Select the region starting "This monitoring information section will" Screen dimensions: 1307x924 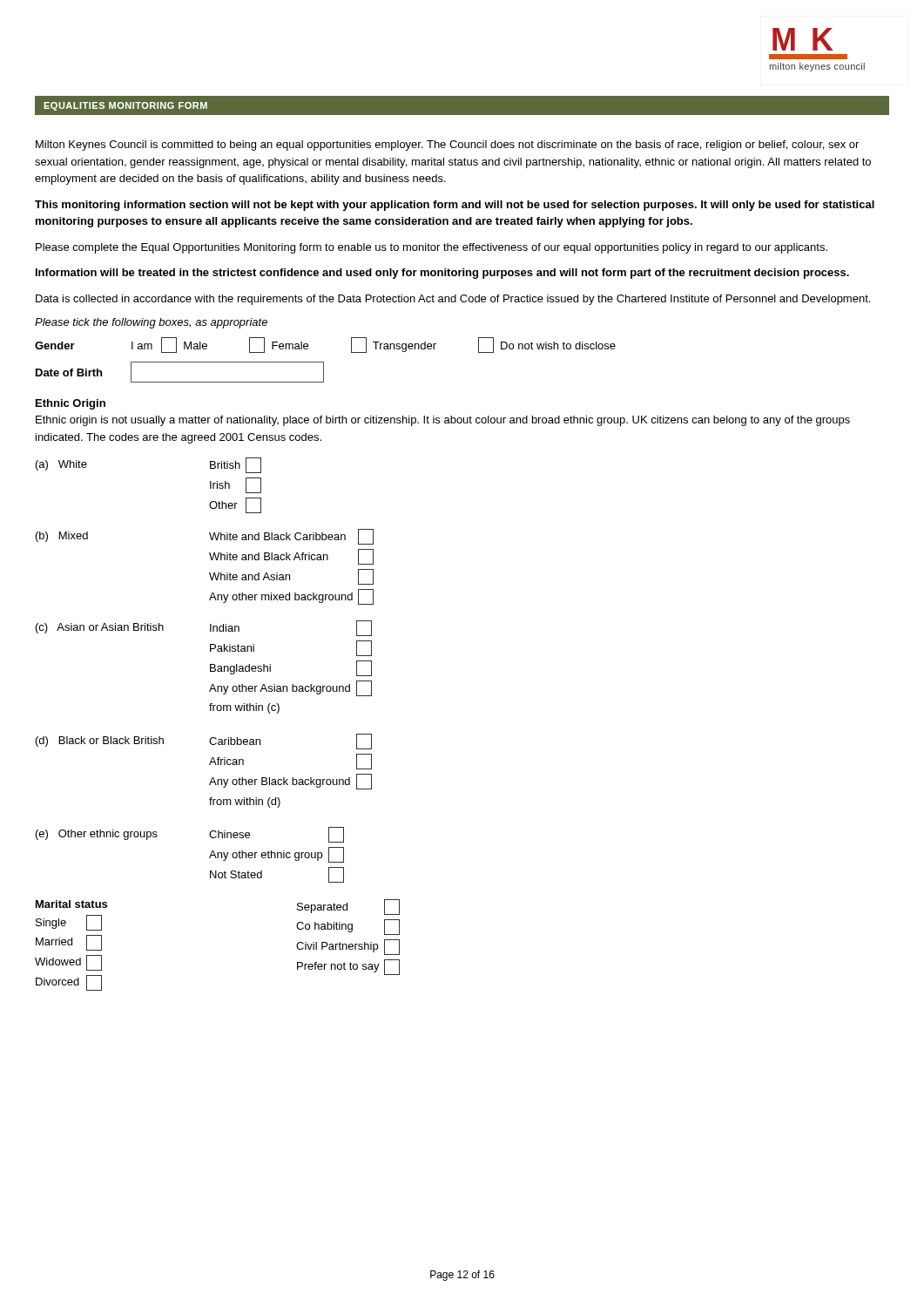tap(455, 212)
